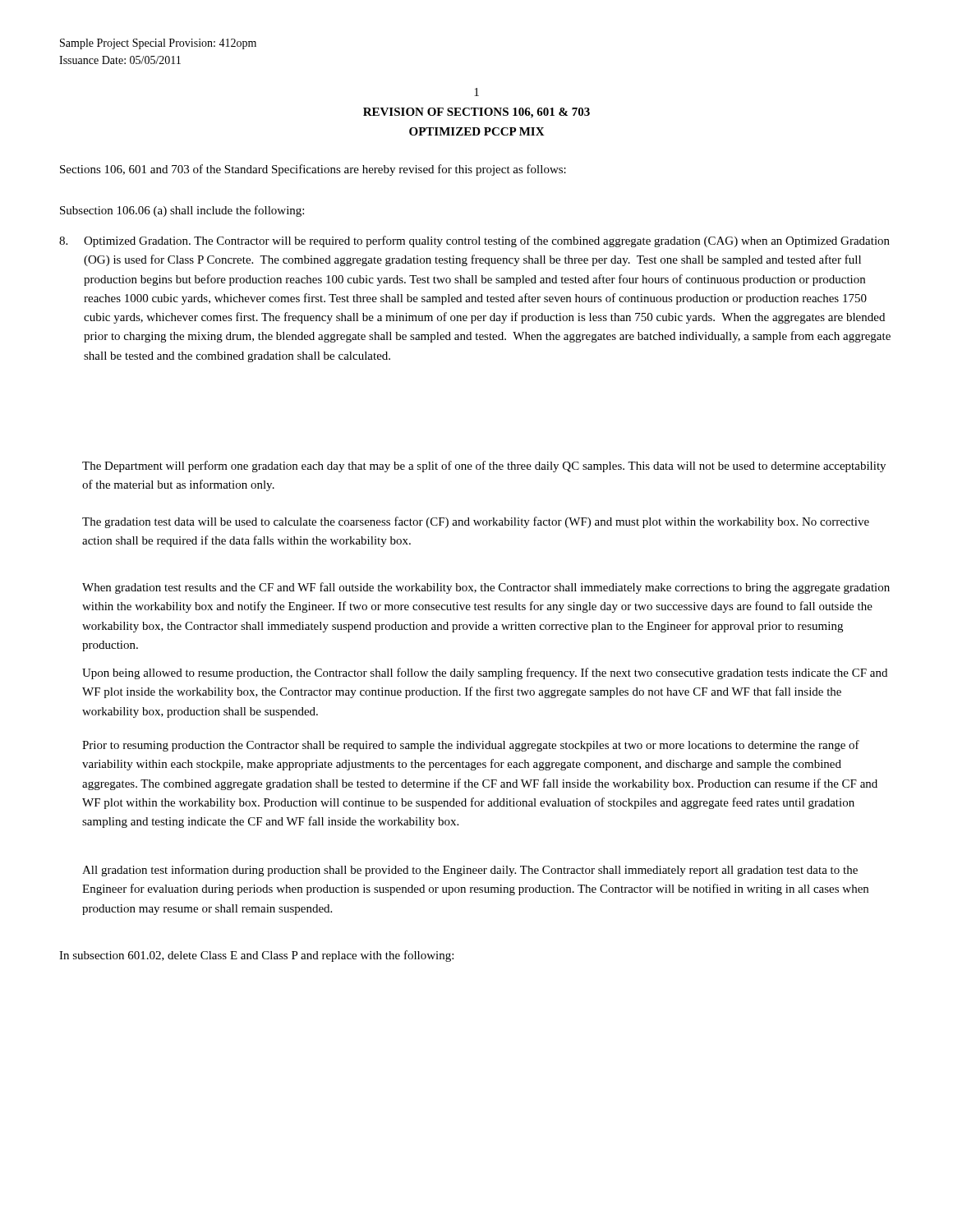Navigate to the passage starting "Subsection 106.06 (a) shall include the following:"
The height and width of the screenshot is (1232, 953).
pyautogui.click(x=182, y=210)
